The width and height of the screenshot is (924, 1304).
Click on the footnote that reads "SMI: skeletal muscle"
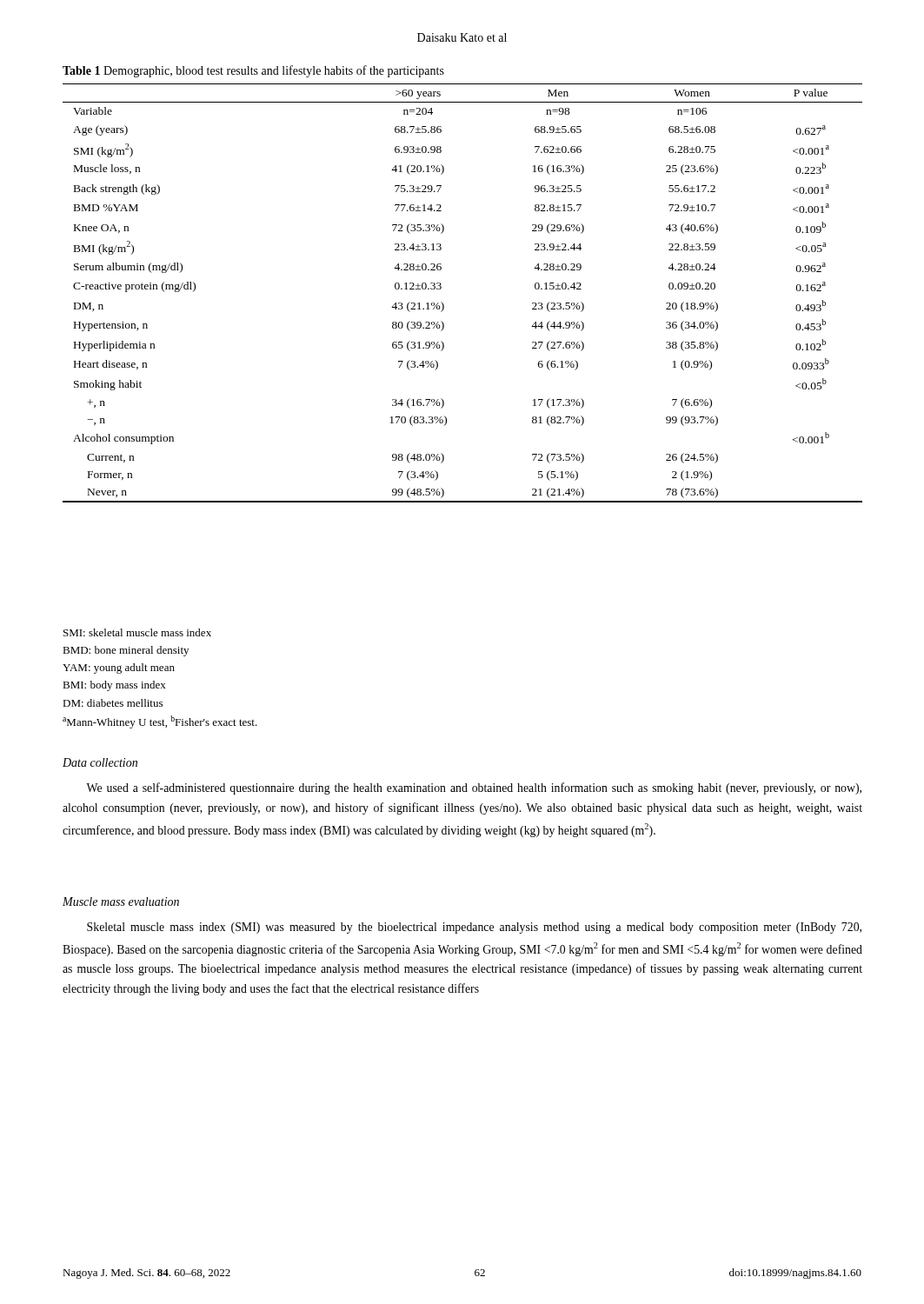[x=160, y=677]
